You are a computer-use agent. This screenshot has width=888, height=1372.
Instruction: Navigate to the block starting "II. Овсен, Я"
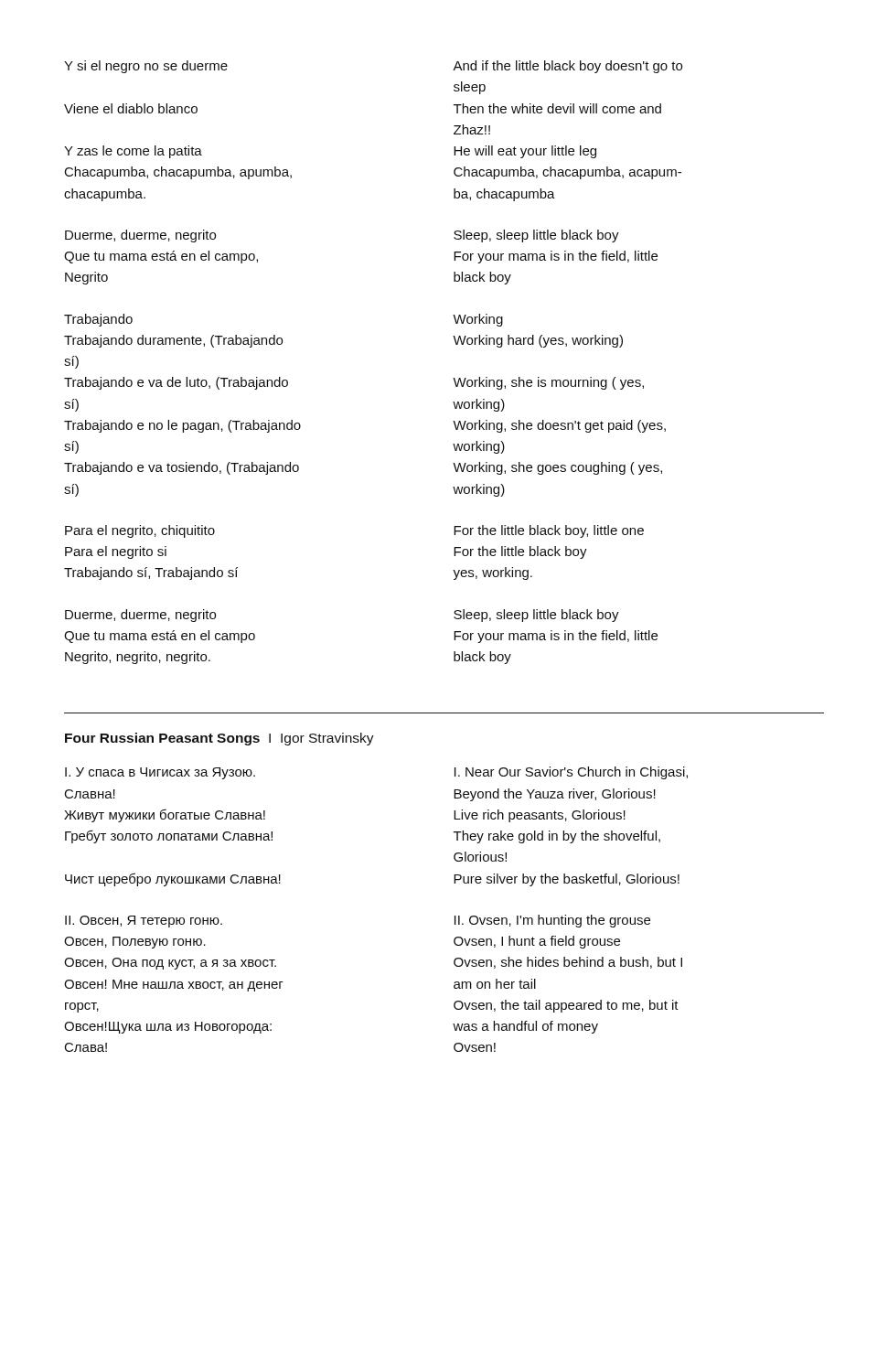coord(245,983)
